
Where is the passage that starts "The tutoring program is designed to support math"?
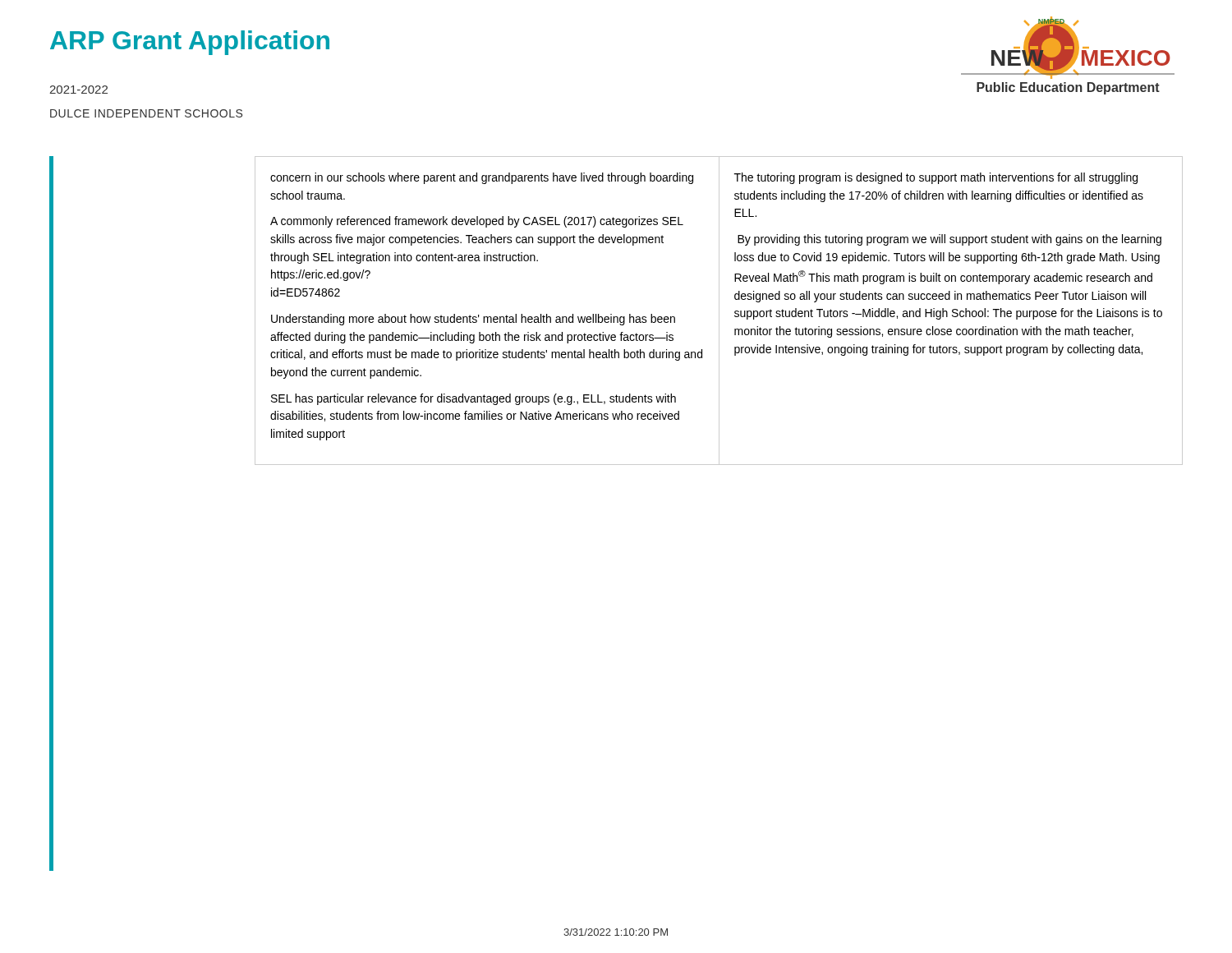click(x=950, y=264)
